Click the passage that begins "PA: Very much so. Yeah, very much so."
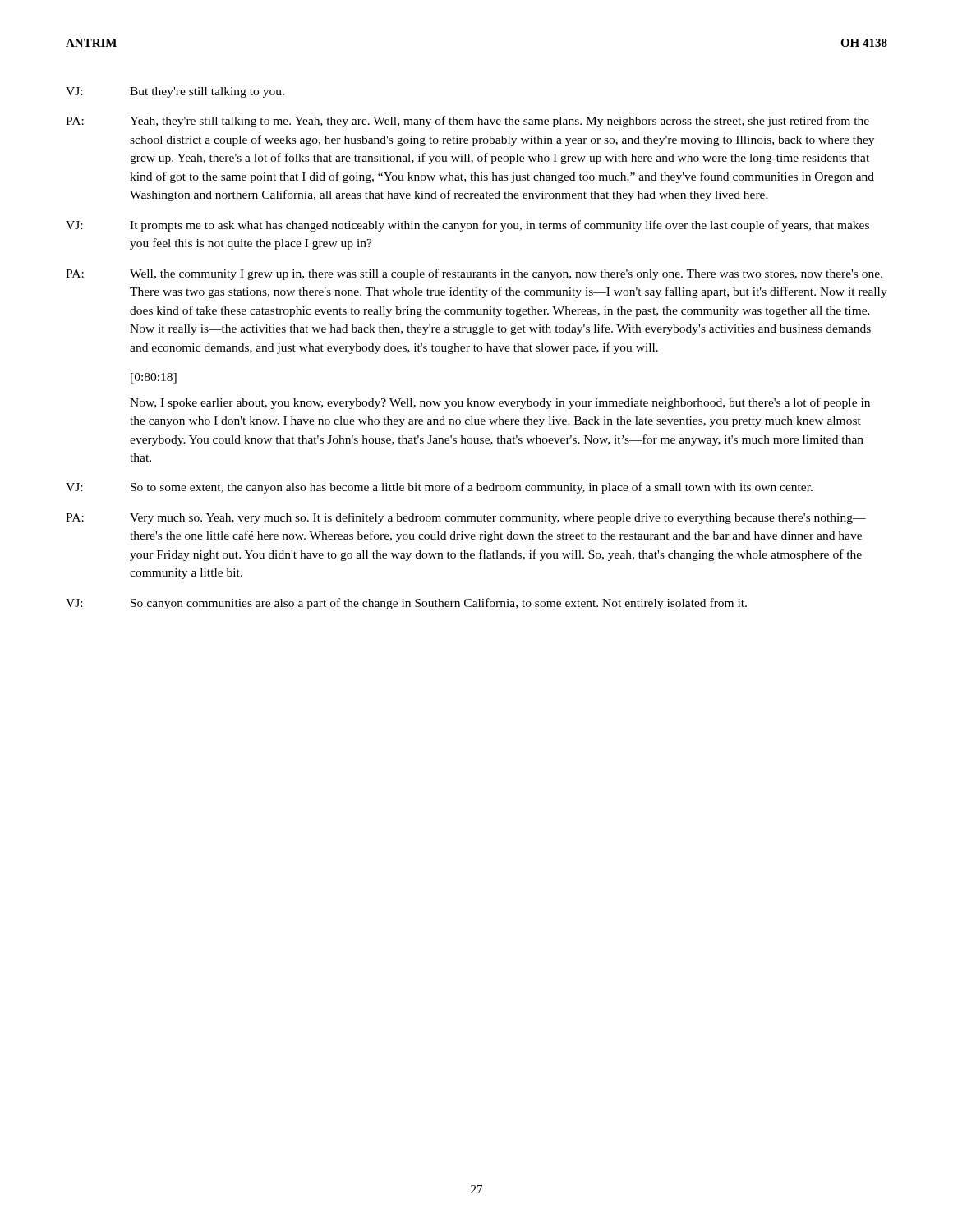953x1232 pixels. tap(476, 545)
